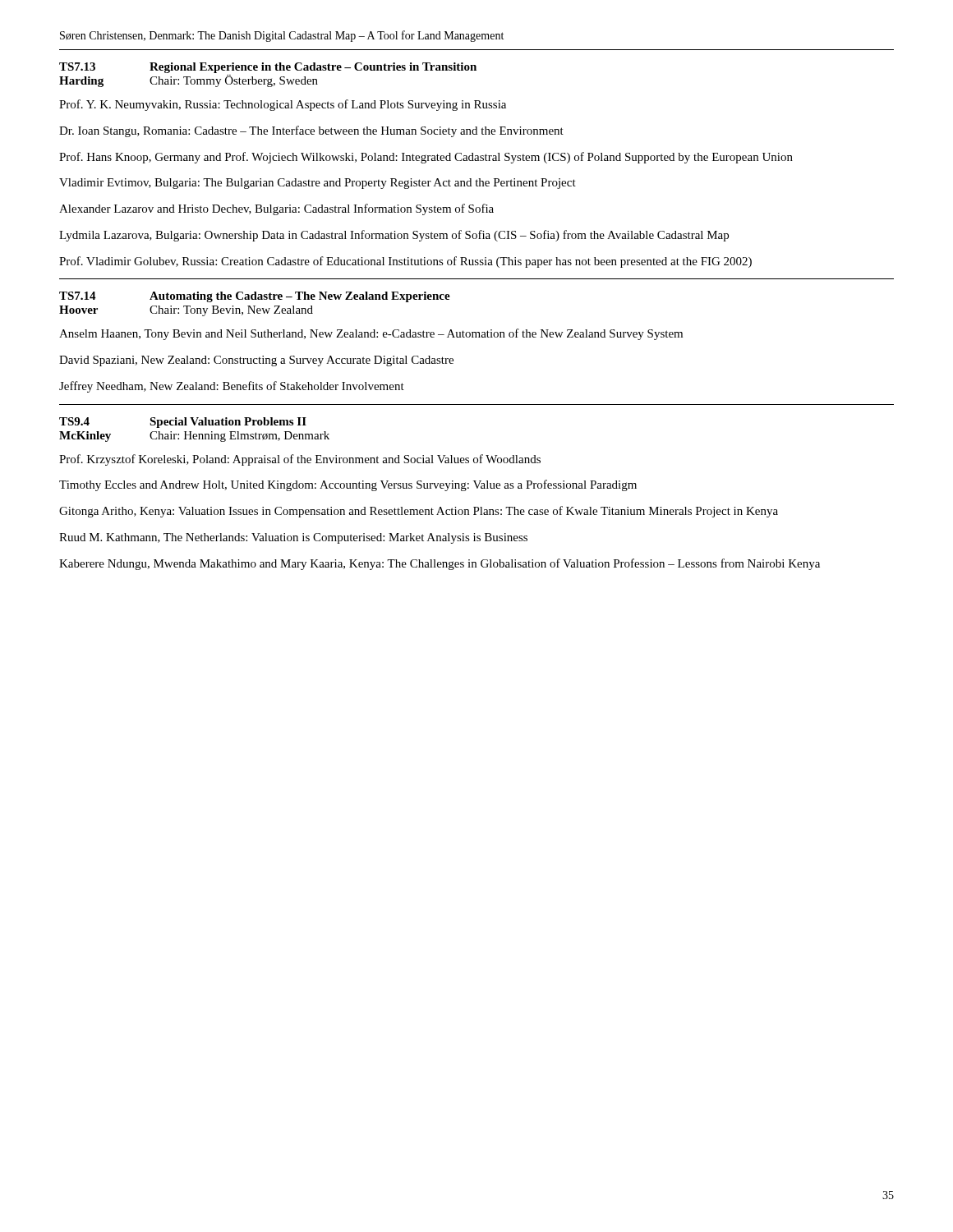Image resolution: width=953 pixels, height=1232 pixels.
Task: Where is the passage that starts "Jeffrey Needham, New Zealand:"?
Action: (232, 386)
